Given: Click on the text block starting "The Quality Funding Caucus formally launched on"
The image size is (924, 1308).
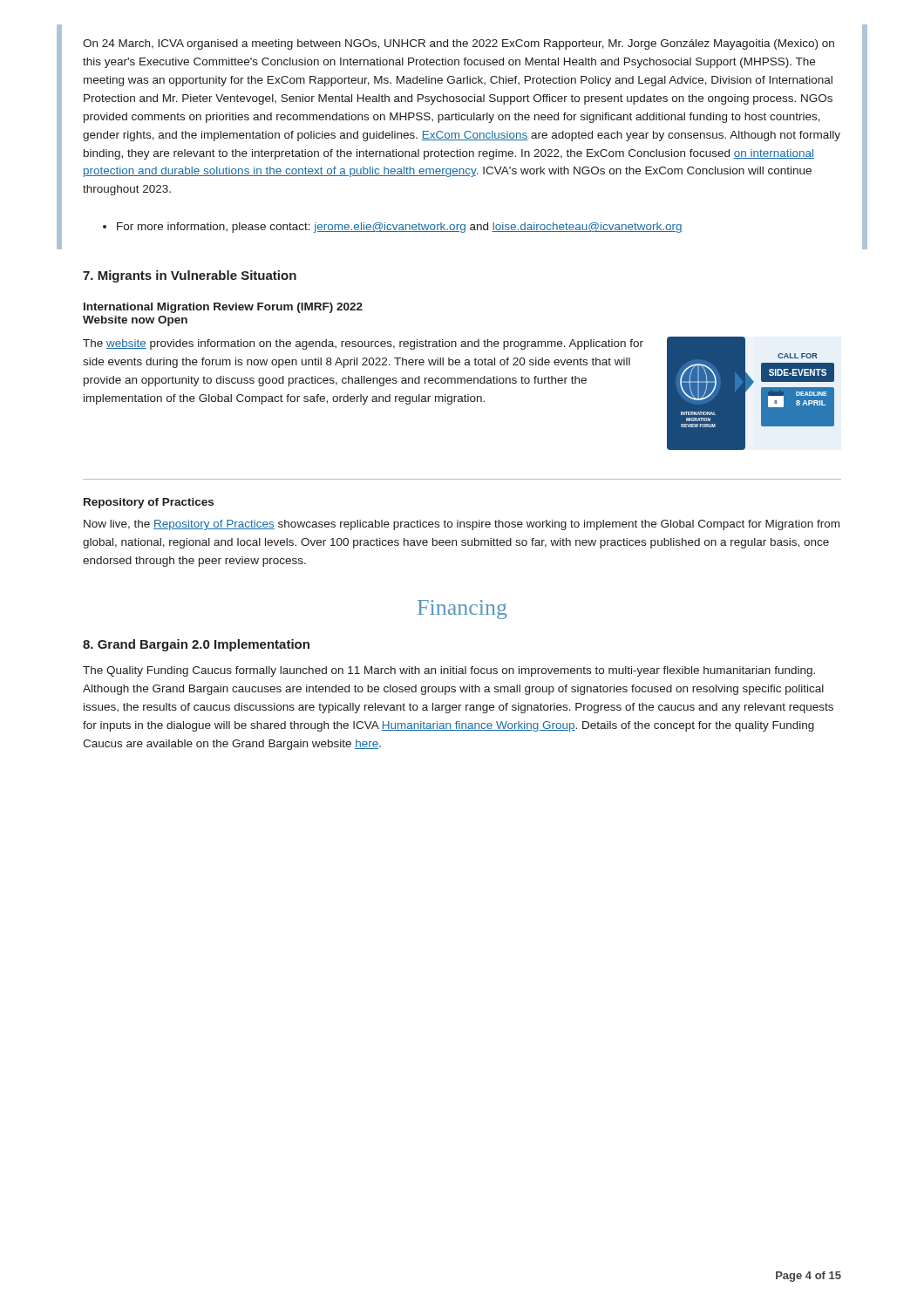Looking at the screenshot, I should tap(458, 707).
